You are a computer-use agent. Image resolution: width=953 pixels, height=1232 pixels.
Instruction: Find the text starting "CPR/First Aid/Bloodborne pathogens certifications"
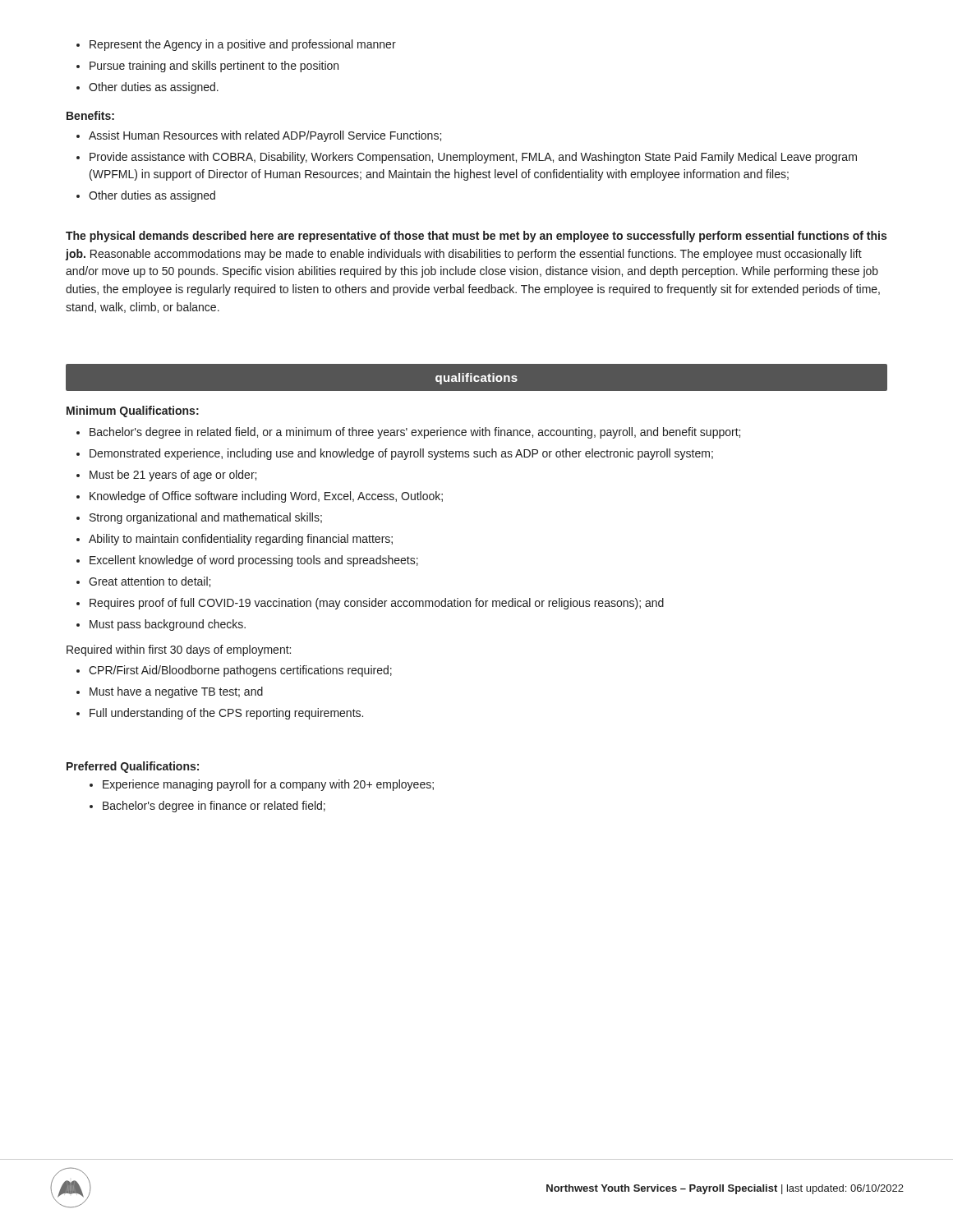click(240, 671)
